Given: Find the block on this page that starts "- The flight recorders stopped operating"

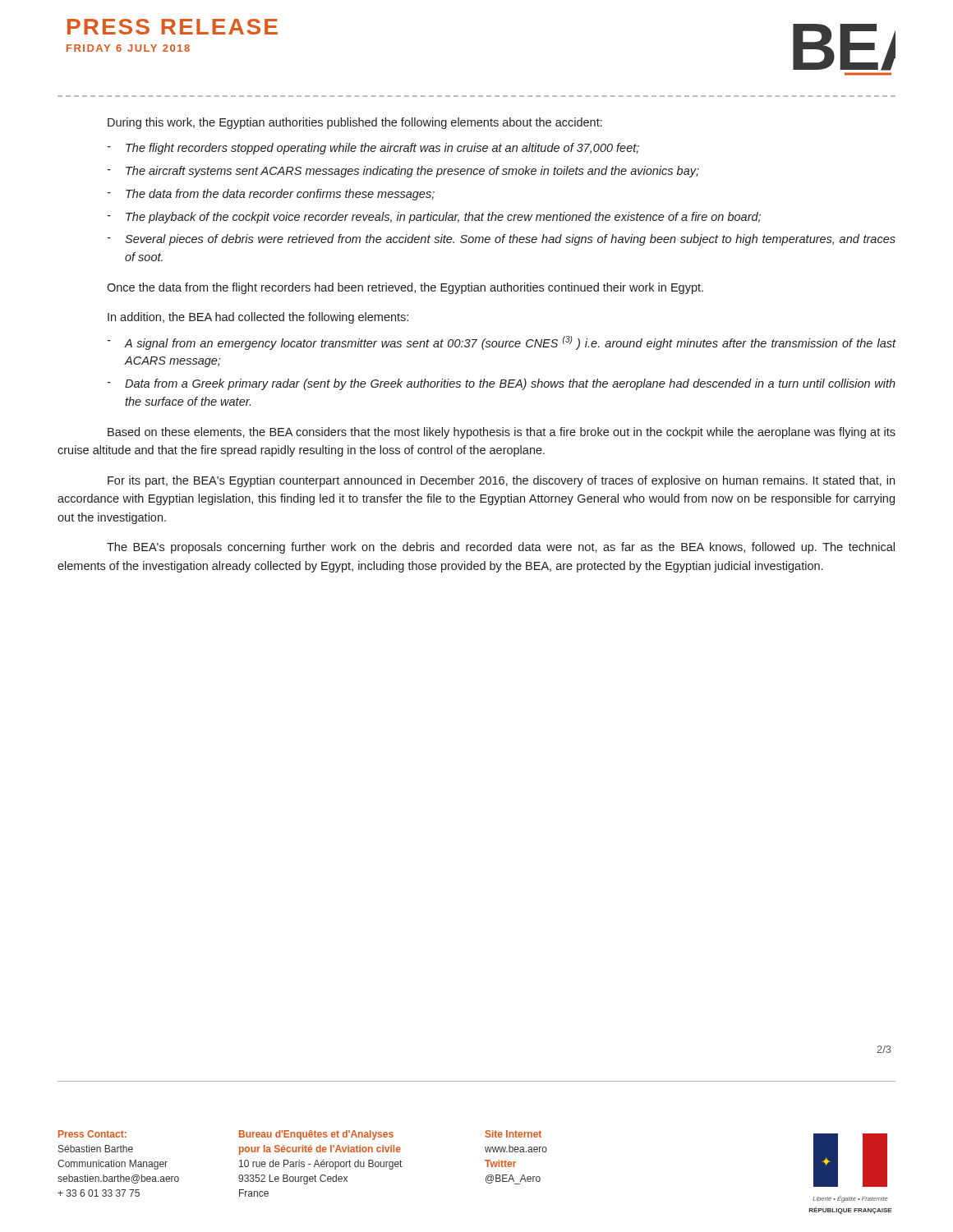Looking at the screenshot, I should tap(501, 149).
